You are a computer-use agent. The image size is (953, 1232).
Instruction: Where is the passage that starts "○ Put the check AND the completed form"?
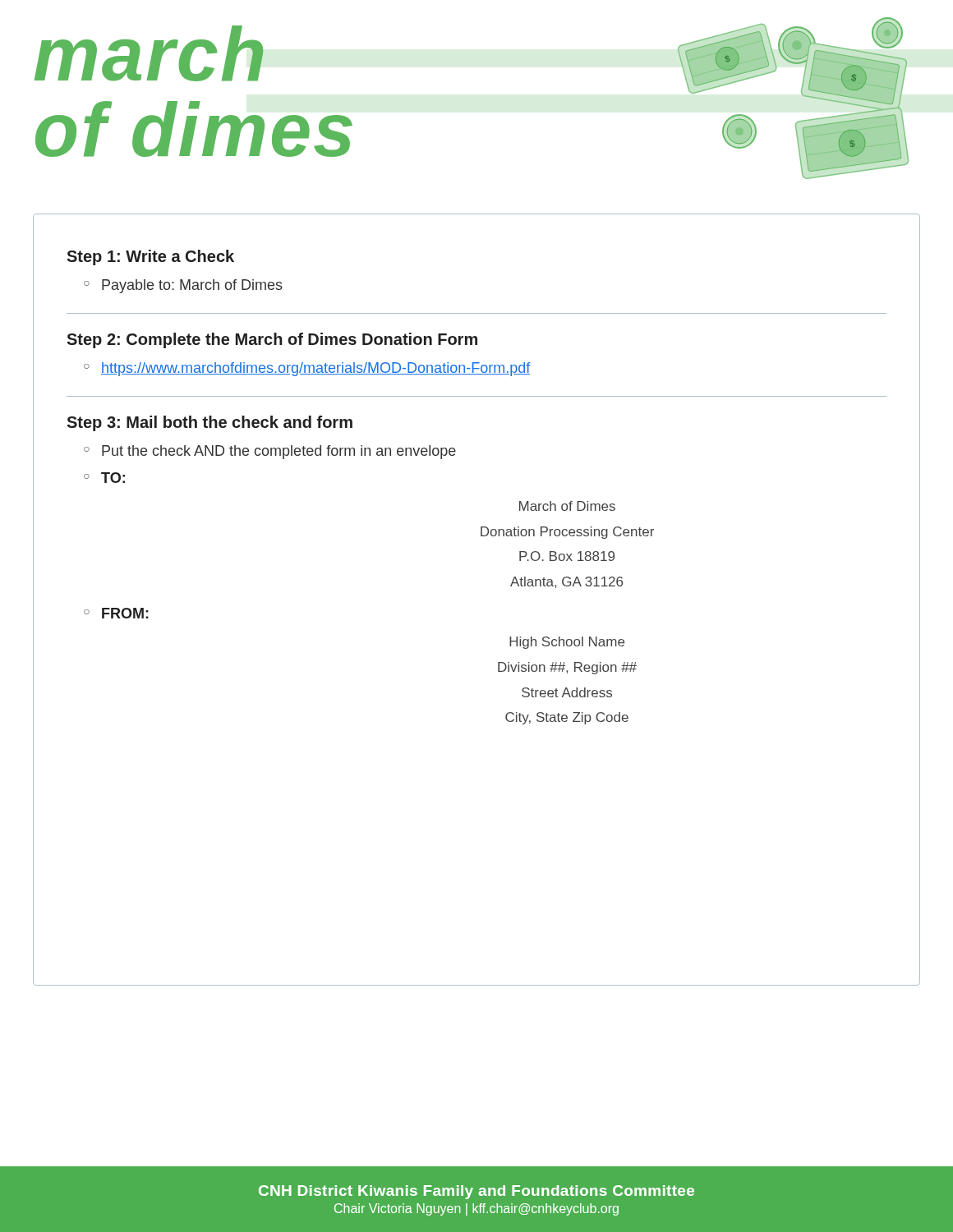(x=270, y=451)
